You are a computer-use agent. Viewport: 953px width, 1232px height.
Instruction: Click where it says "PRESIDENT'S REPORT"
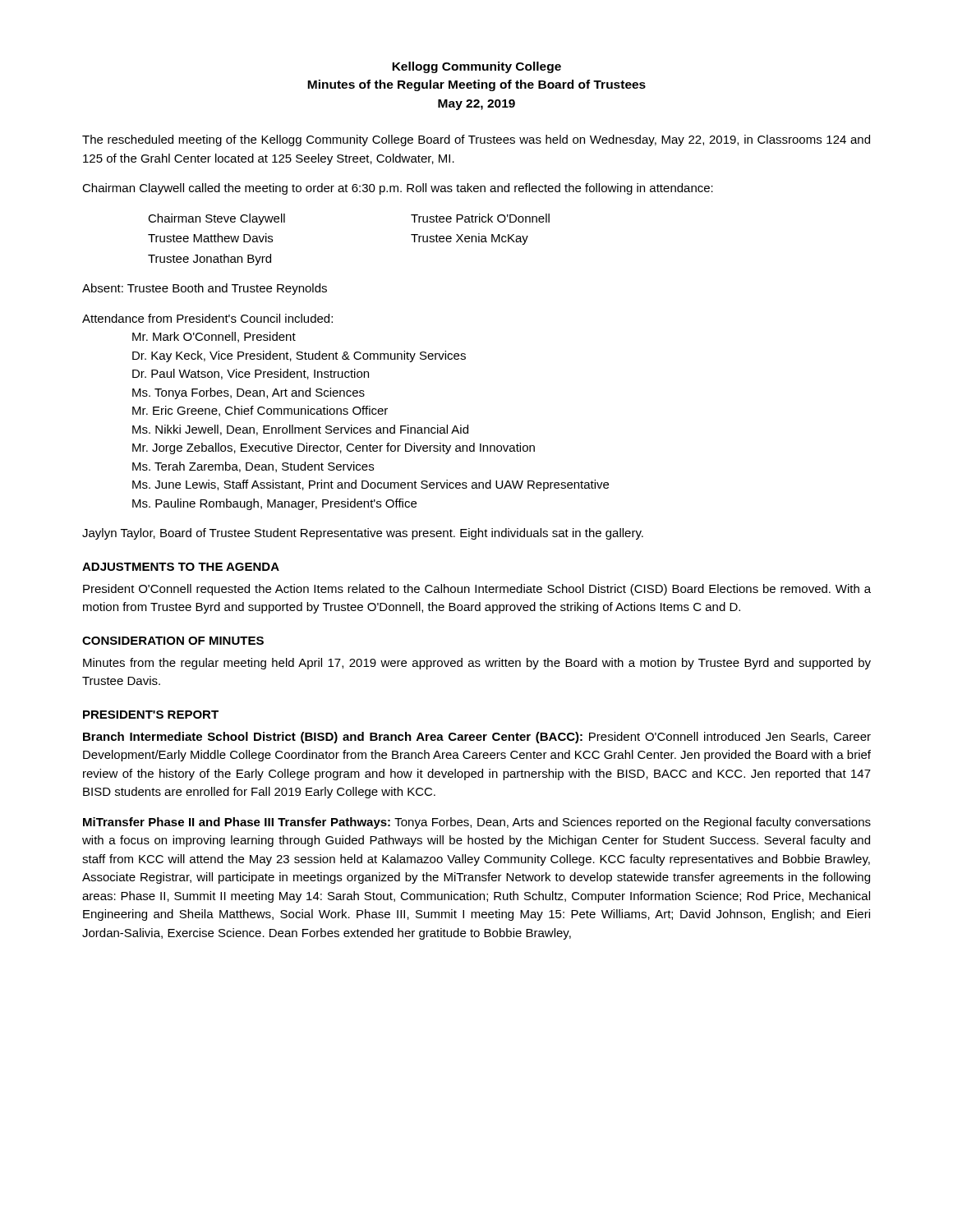[x=150, y=714]
